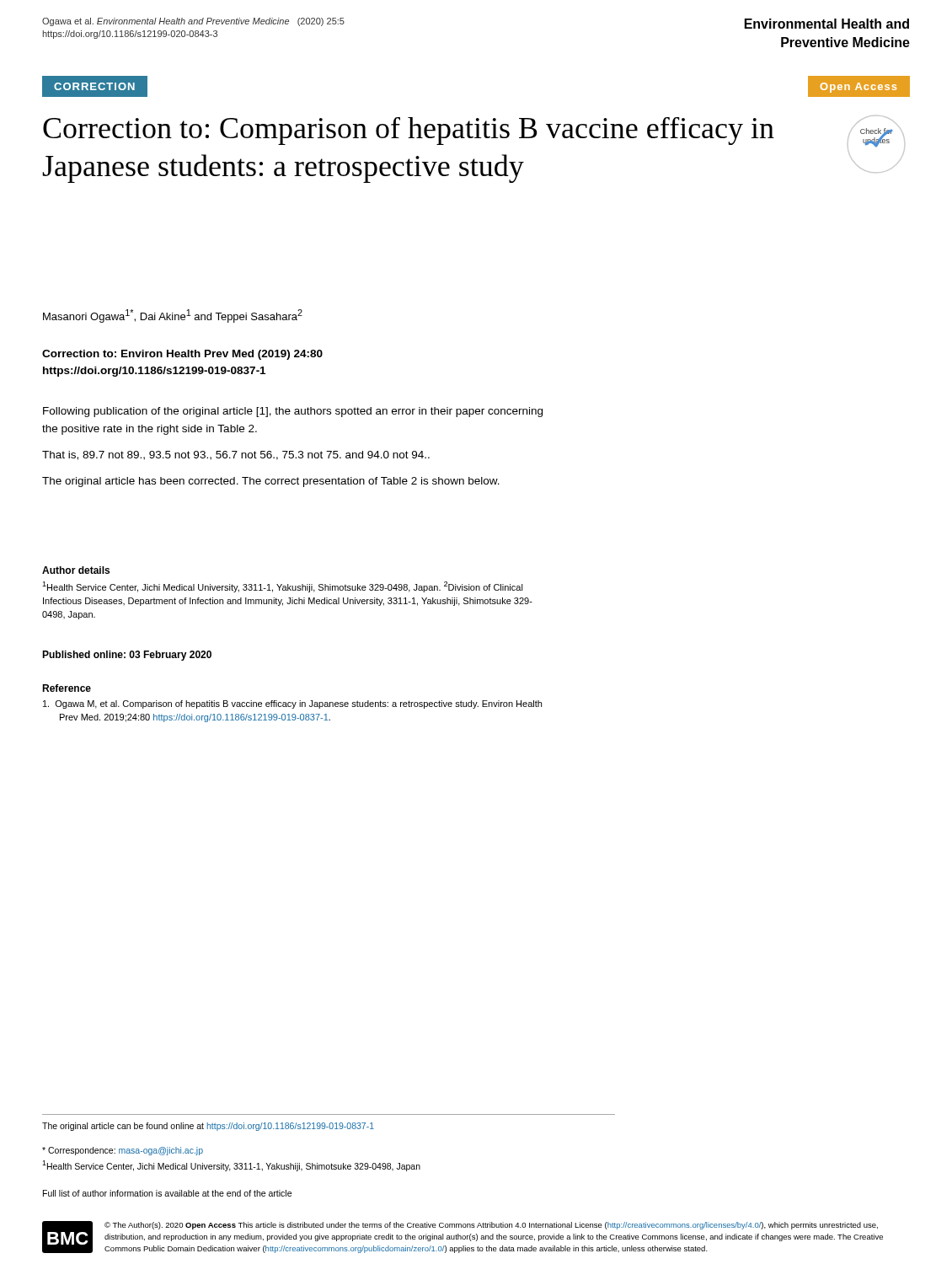
Task: Point to the block beginning "Reference 1. Ogawa M, et al. Comparison of"
Action: coord(295,704)
